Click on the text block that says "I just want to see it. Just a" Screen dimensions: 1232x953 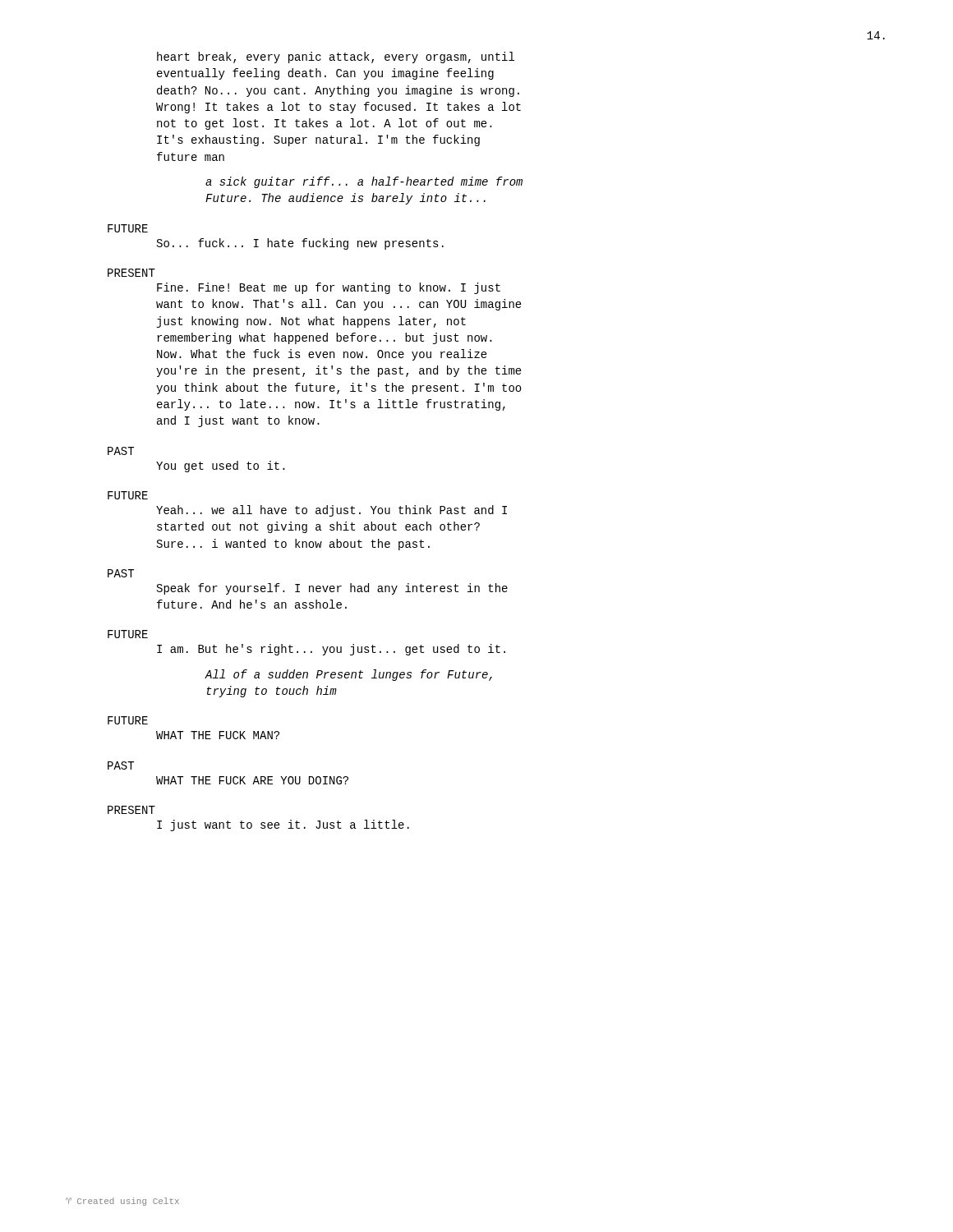[284, 825]
